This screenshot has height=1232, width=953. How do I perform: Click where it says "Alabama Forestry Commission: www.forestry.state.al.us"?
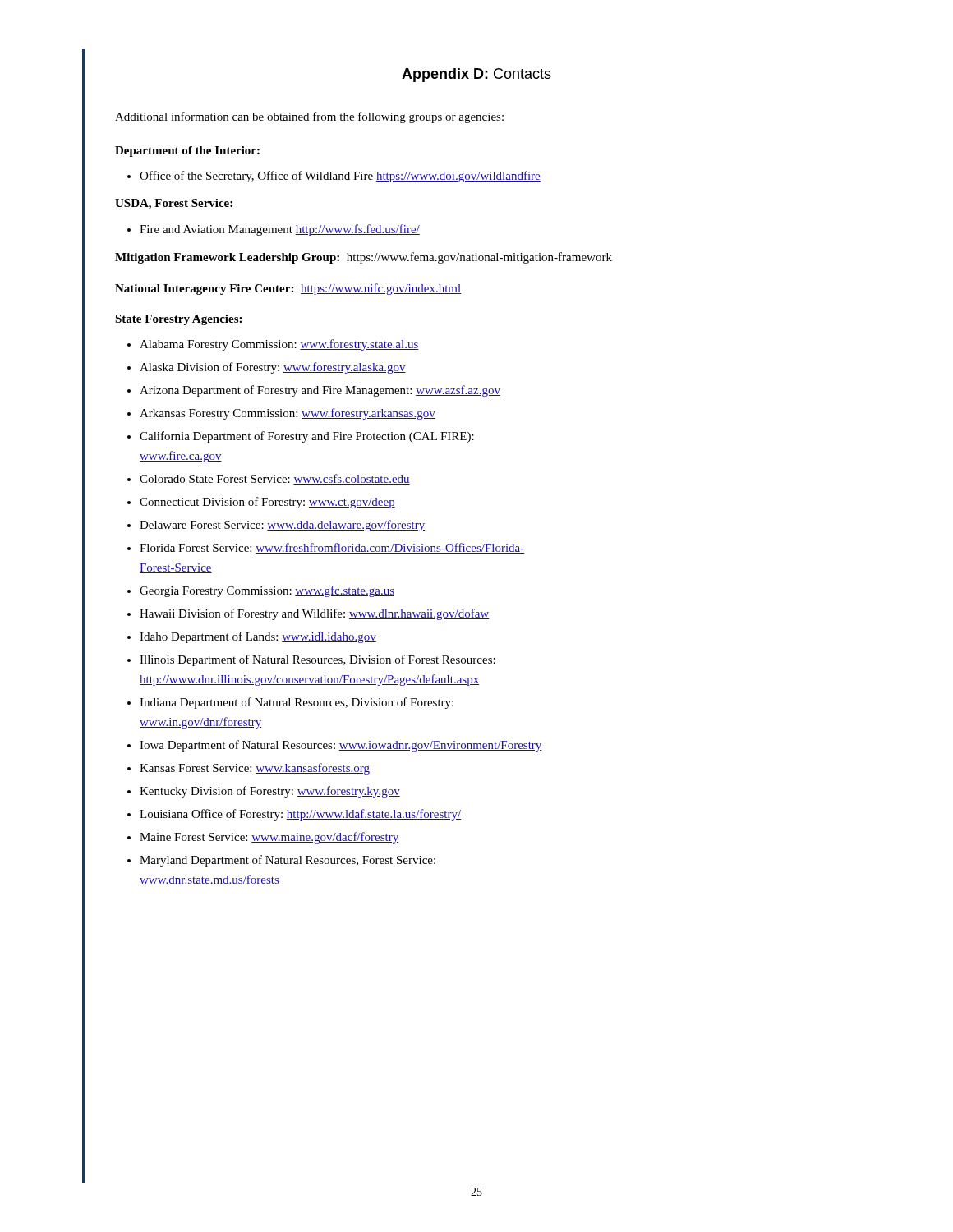tap(279, 344)
